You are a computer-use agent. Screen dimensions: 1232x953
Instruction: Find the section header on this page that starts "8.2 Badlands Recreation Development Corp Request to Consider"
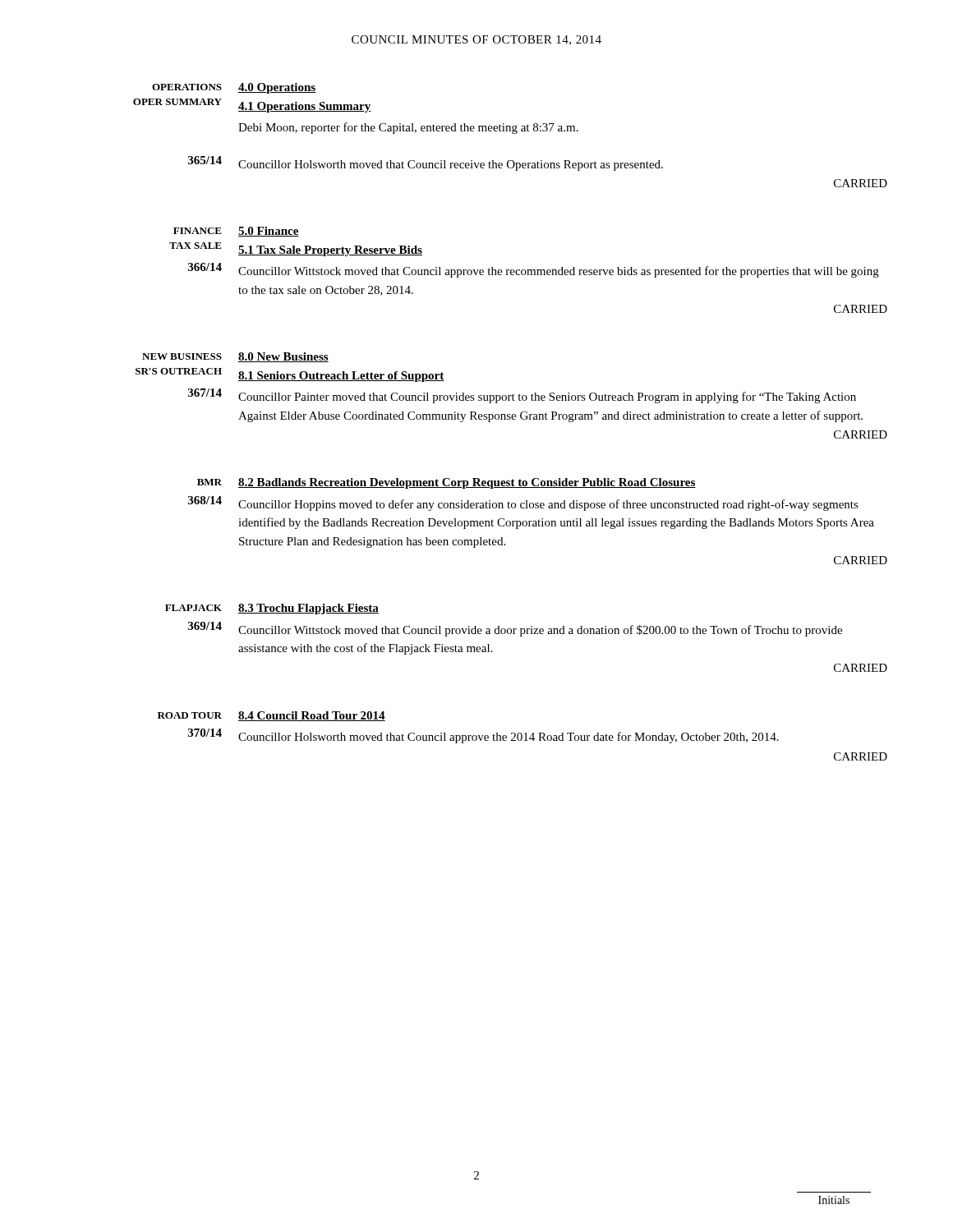(x=563, y=482)
